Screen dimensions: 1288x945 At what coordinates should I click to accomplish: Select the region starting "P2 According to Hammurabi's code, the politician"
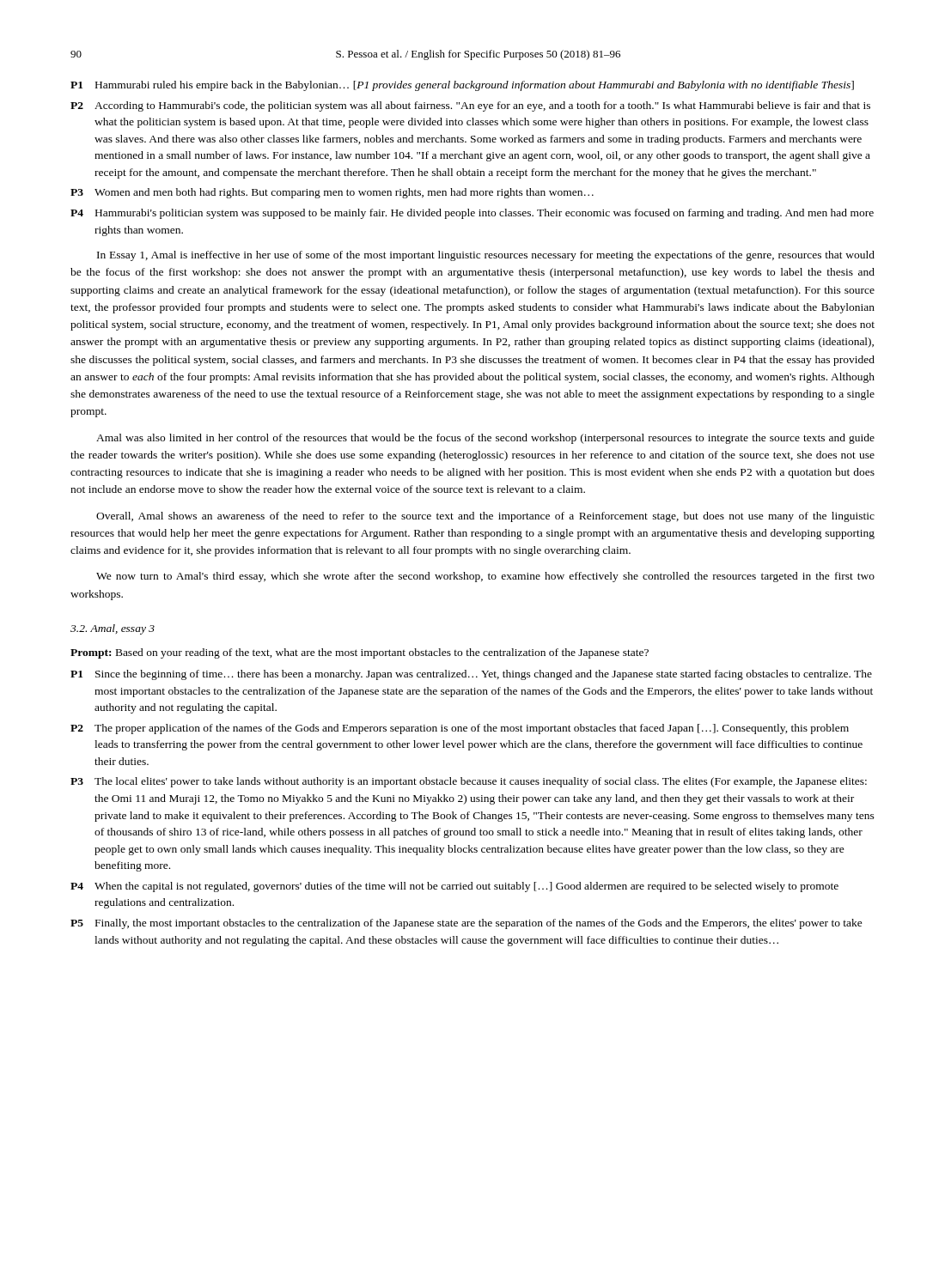click(x=472, y=139)
